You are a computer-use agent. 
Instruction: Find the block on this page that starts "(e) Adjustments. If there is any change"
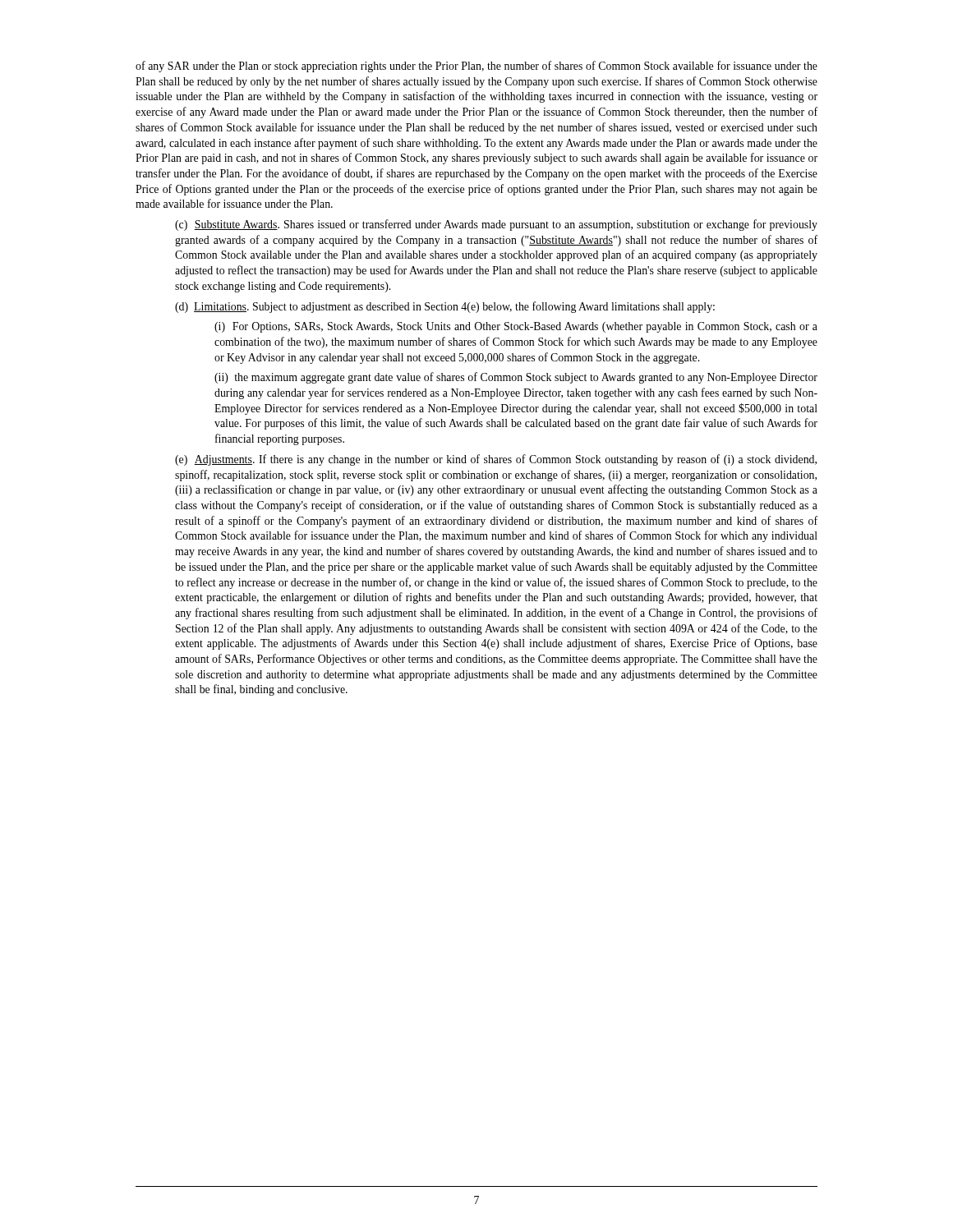(496, 575)
